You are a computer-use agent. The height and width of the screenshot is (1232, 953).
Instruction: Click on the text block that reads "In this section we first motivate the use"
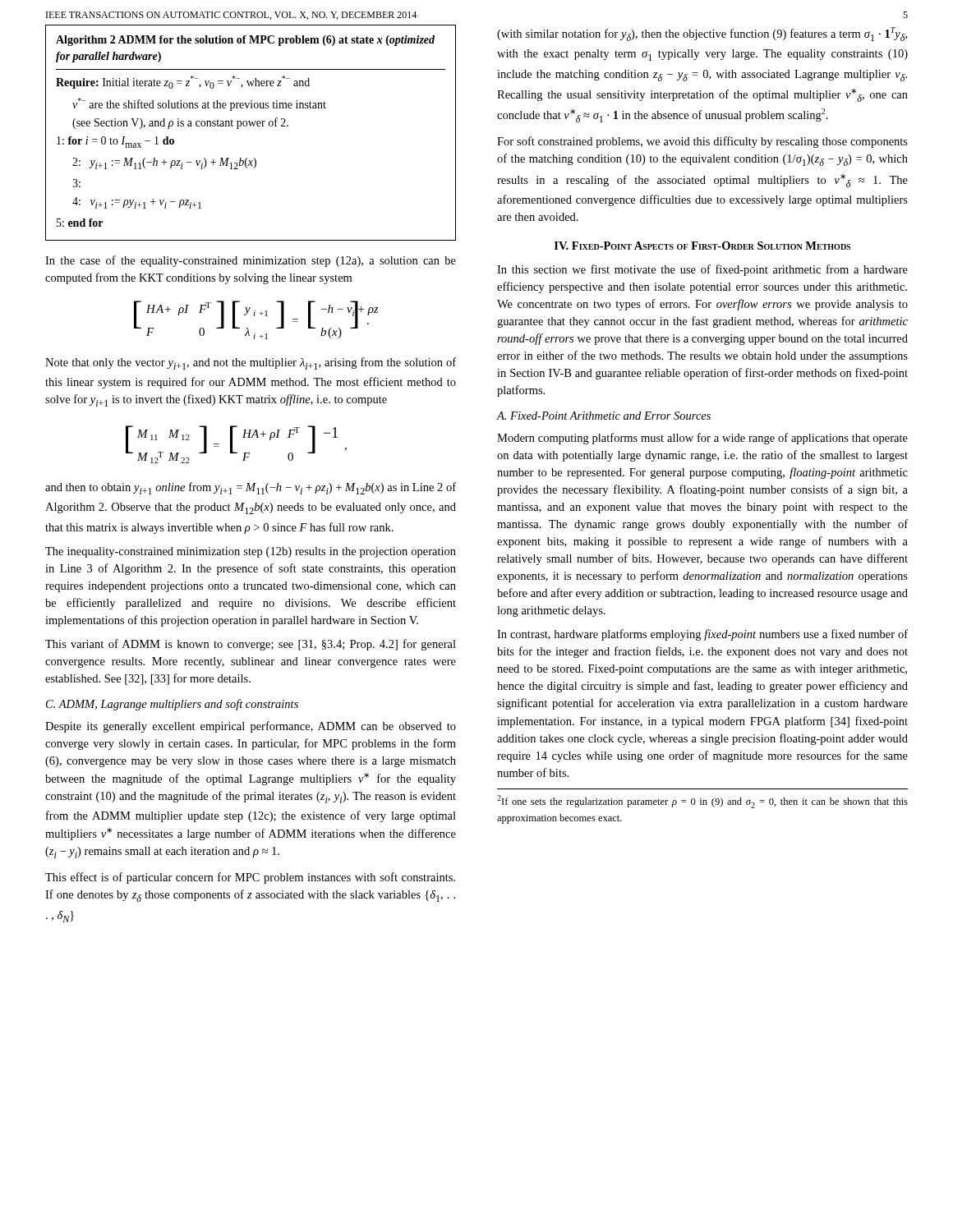coord(702,330)
